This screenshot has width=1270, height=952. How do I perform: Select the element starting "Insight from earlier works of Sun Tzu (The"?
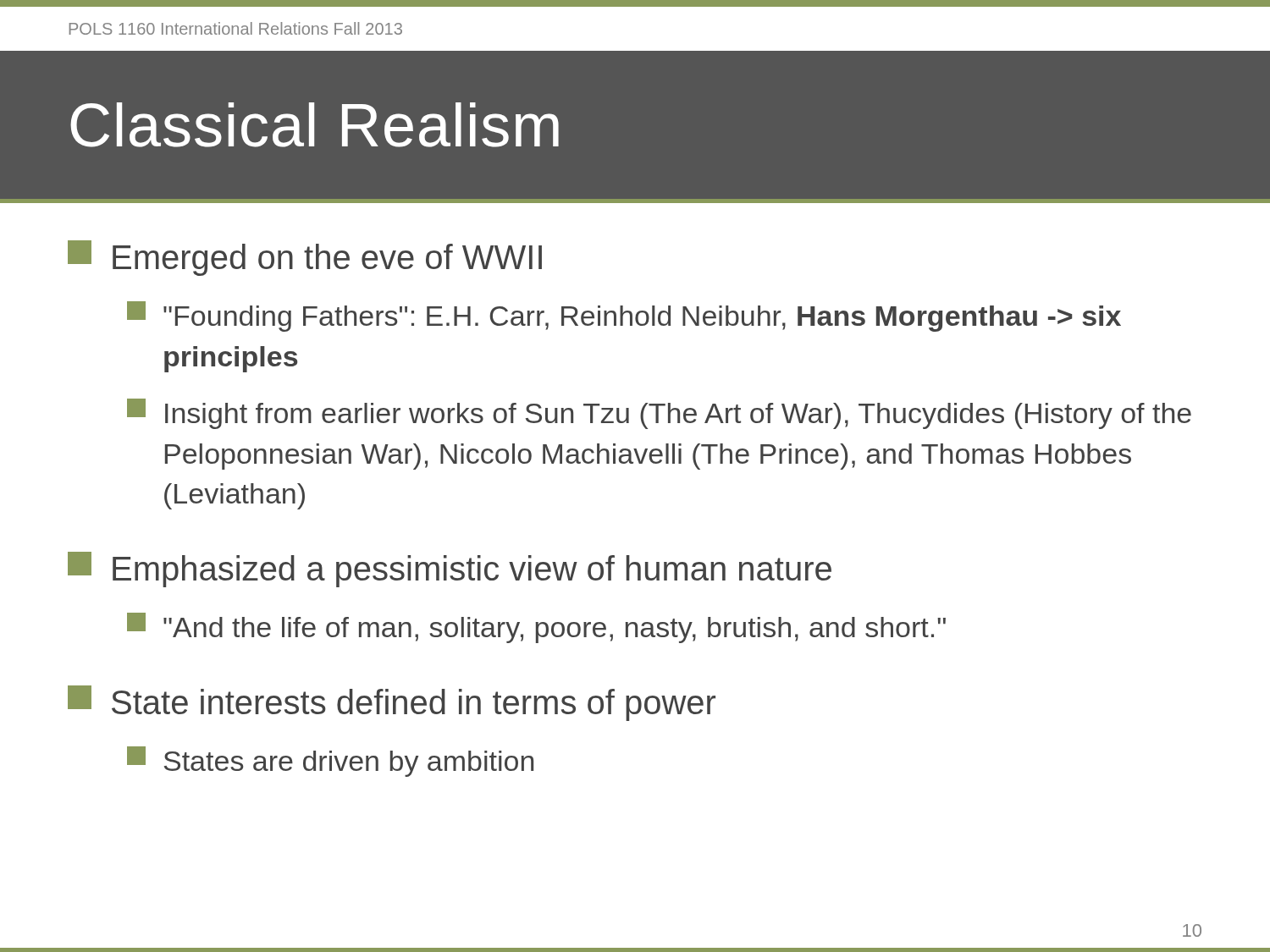pos(665,454)
